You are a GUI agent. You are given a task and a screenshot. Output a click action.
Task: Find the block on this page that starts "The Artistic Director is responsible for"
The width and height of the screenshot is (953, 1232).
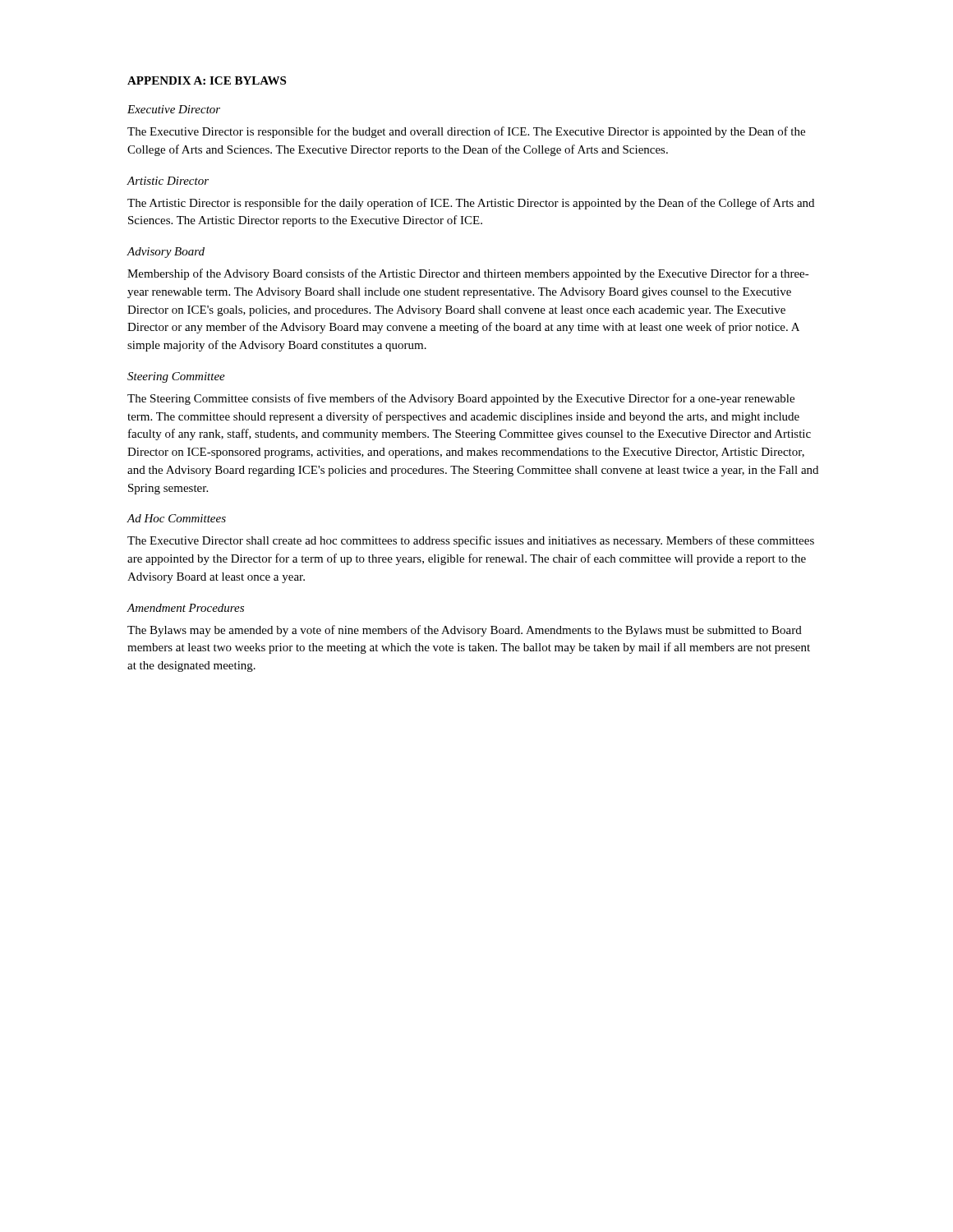click(x=471, y=211)
